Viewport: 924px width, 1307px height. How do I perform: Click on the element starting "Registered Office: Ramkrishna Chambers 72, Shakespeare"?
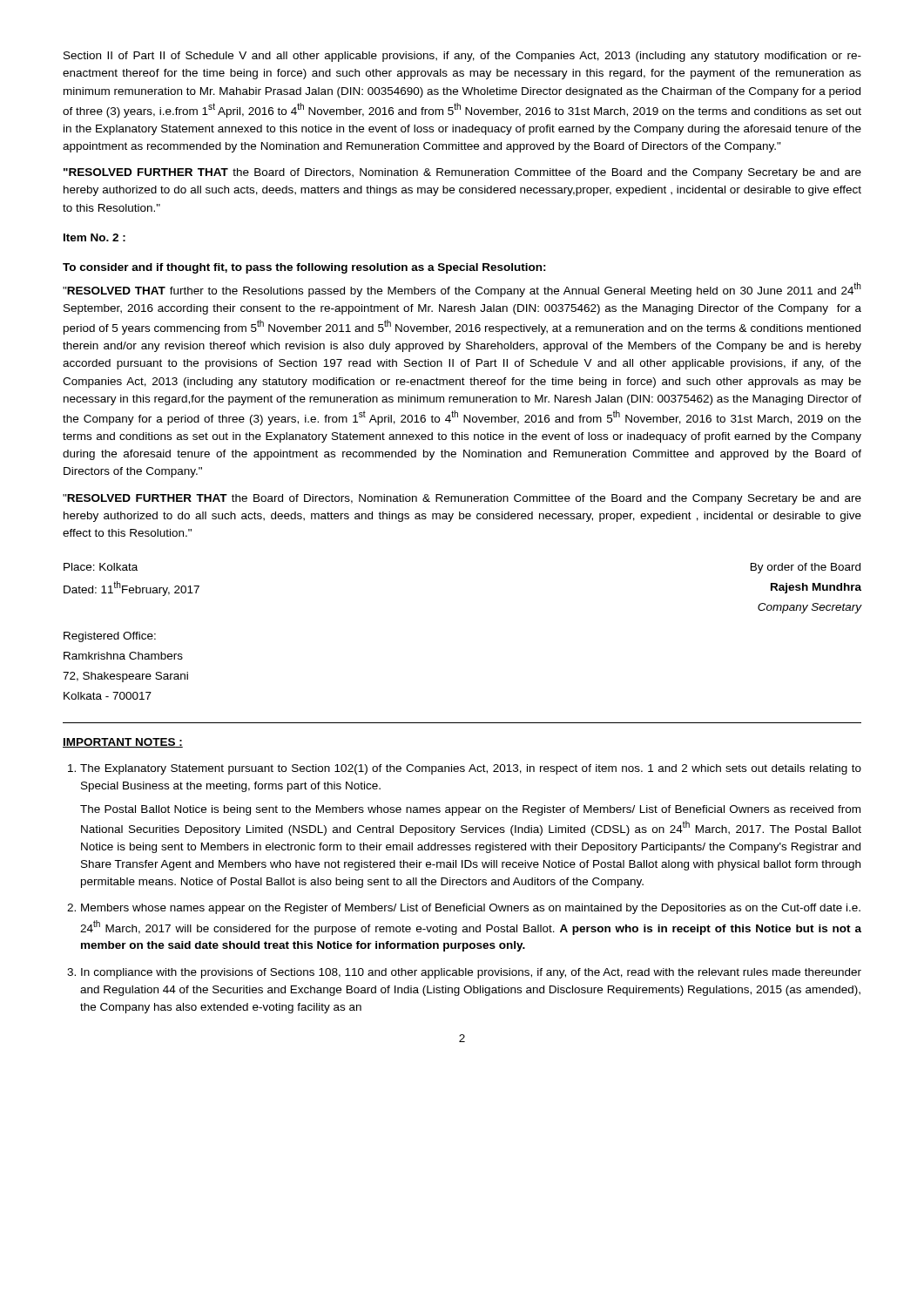tap(126, 666)
